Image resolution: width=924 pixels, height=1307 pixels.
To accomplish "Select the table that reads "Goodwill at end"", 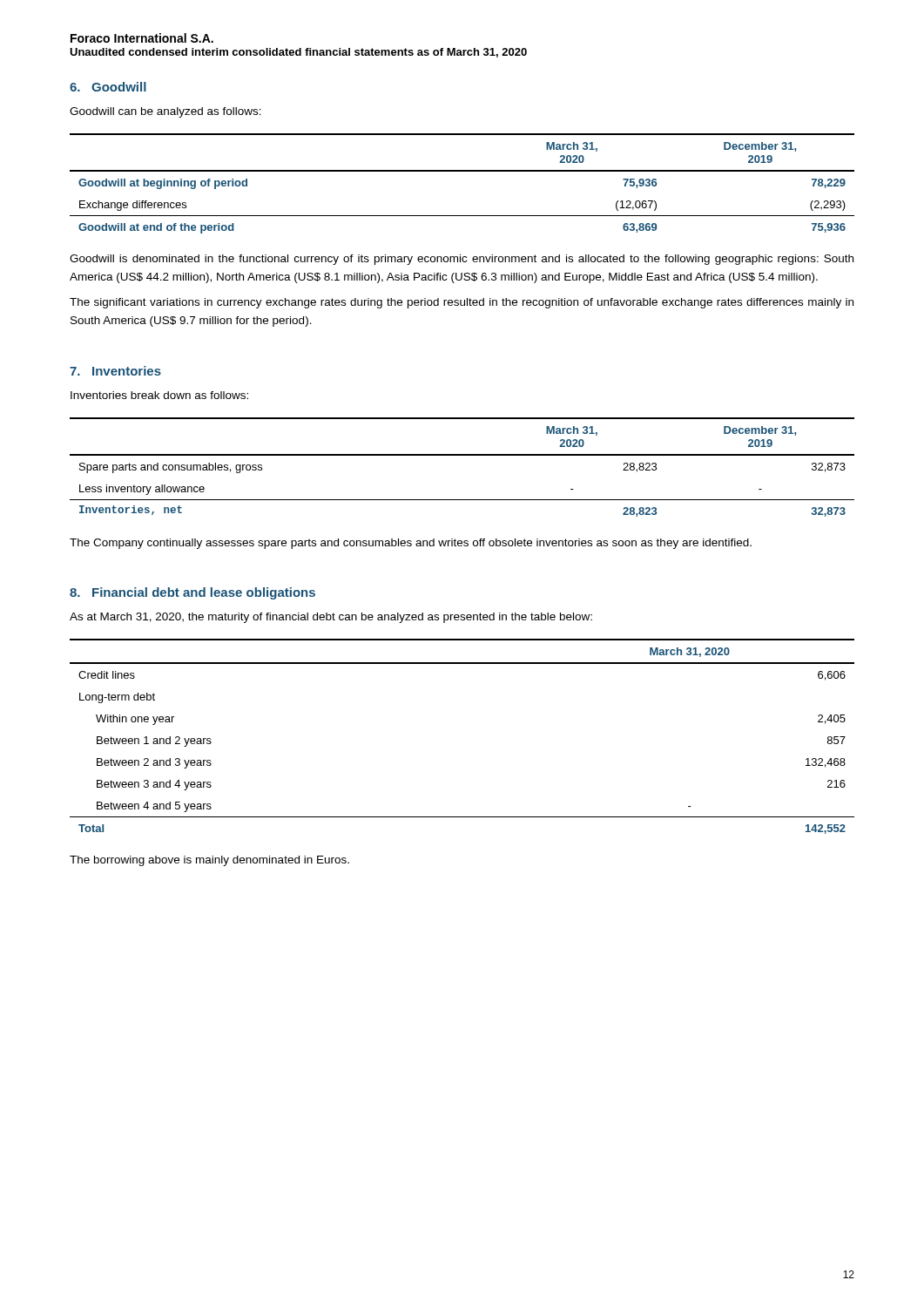I will (x=462, y=185).
